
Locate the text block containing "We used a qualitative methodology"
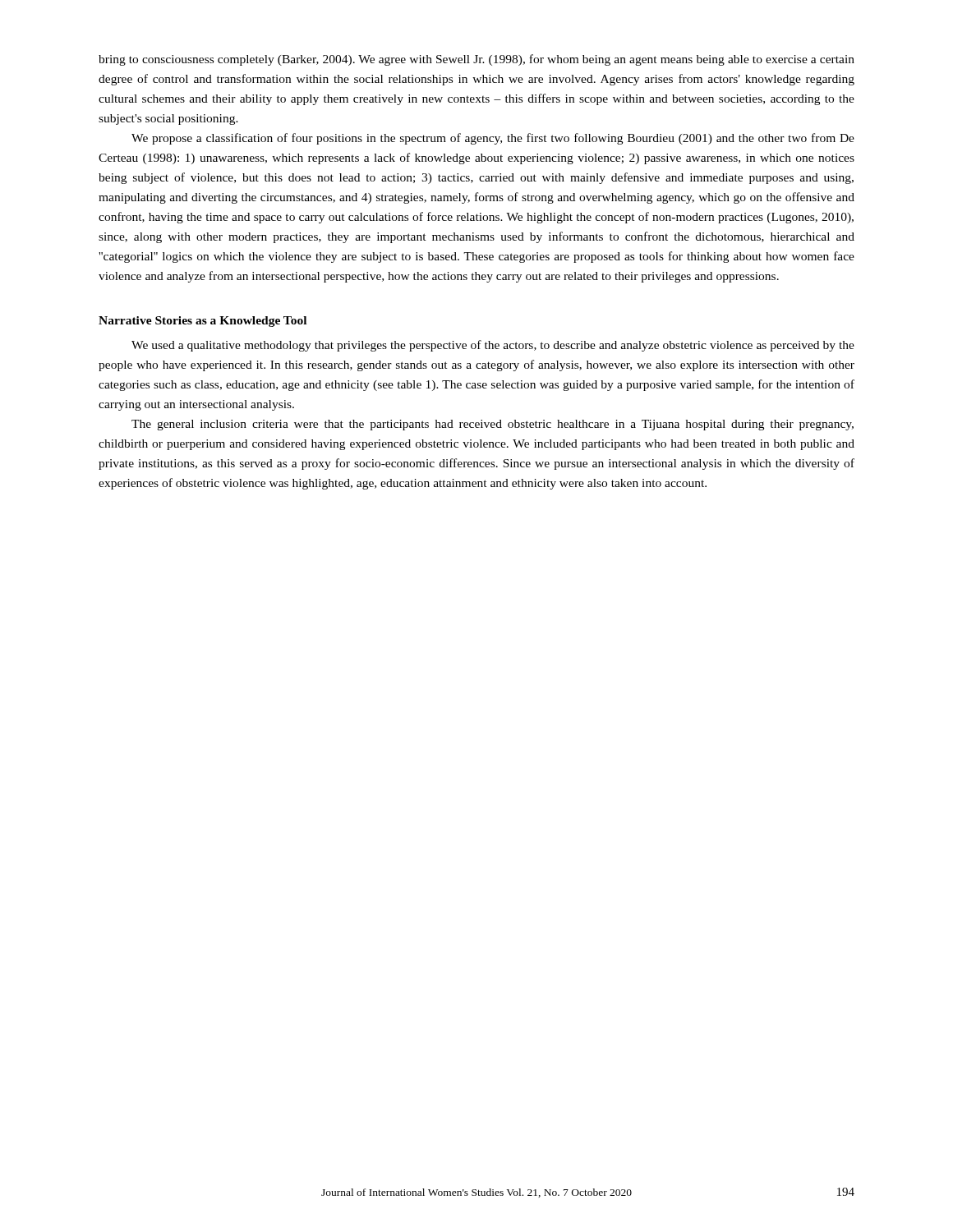pos(476,414)
